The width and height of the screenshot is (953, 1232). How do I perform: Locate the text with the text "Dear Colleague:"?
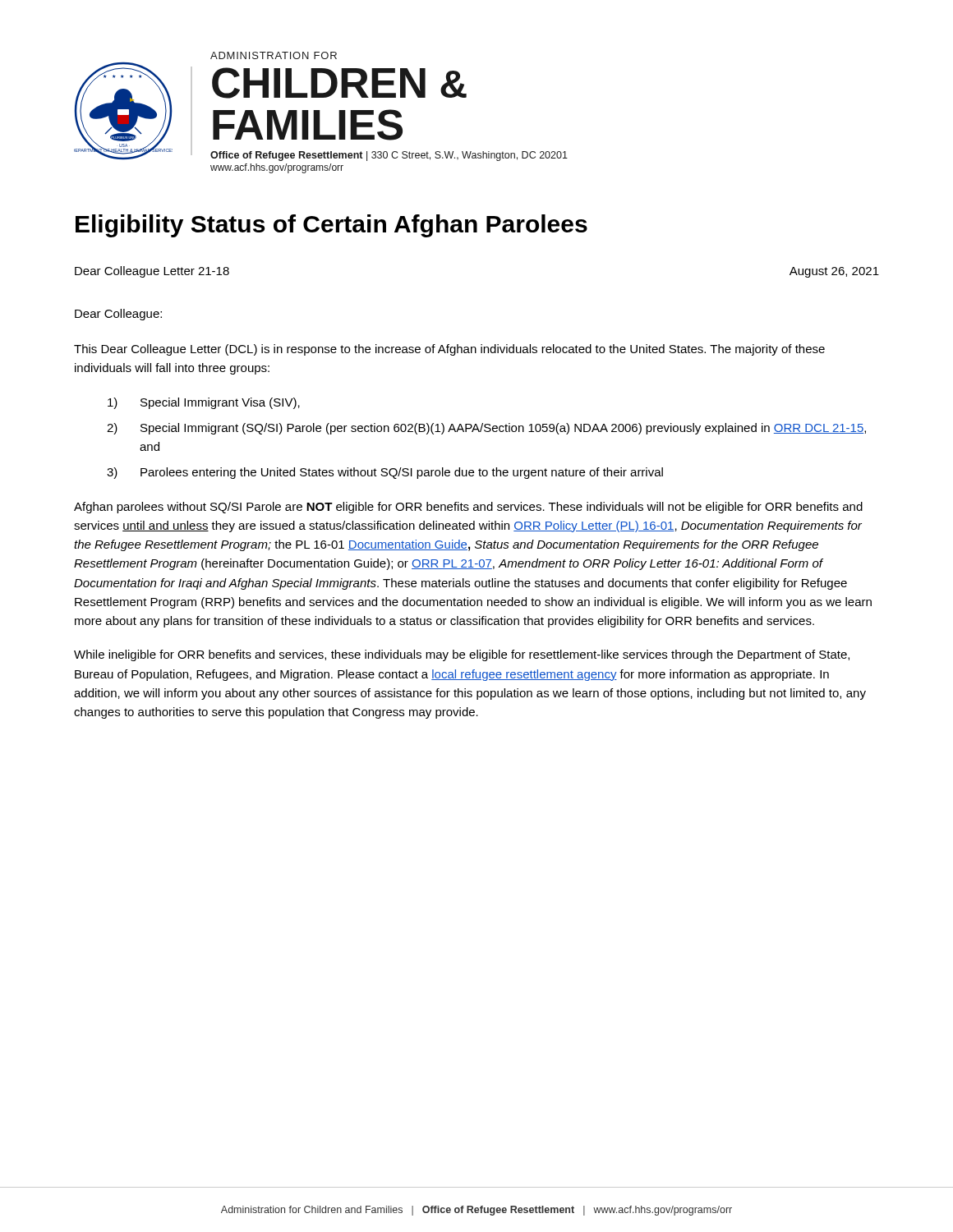(118, 313)
